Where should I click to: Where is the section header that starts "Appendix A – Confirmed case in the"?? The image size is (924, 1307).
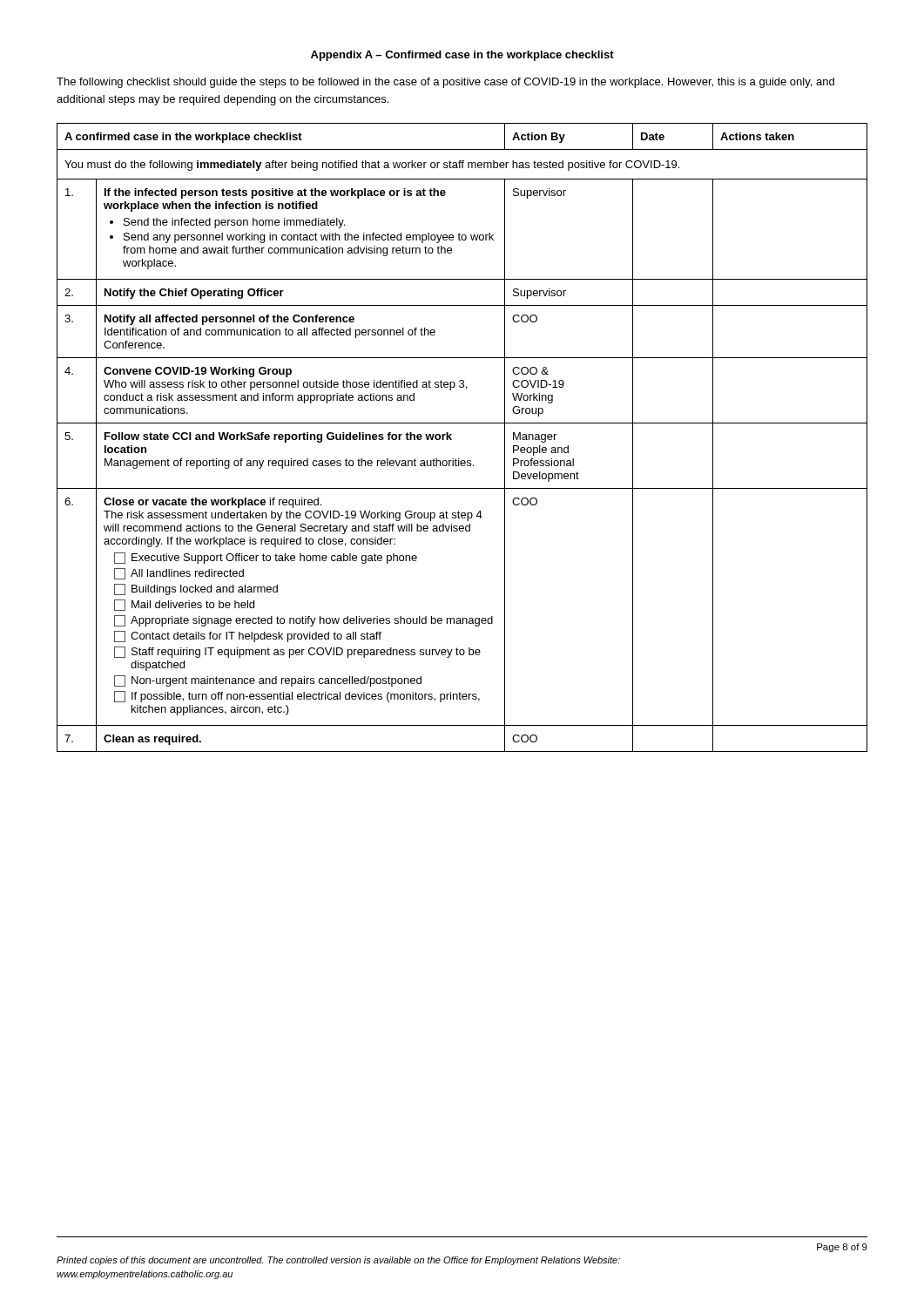(462, 55)
